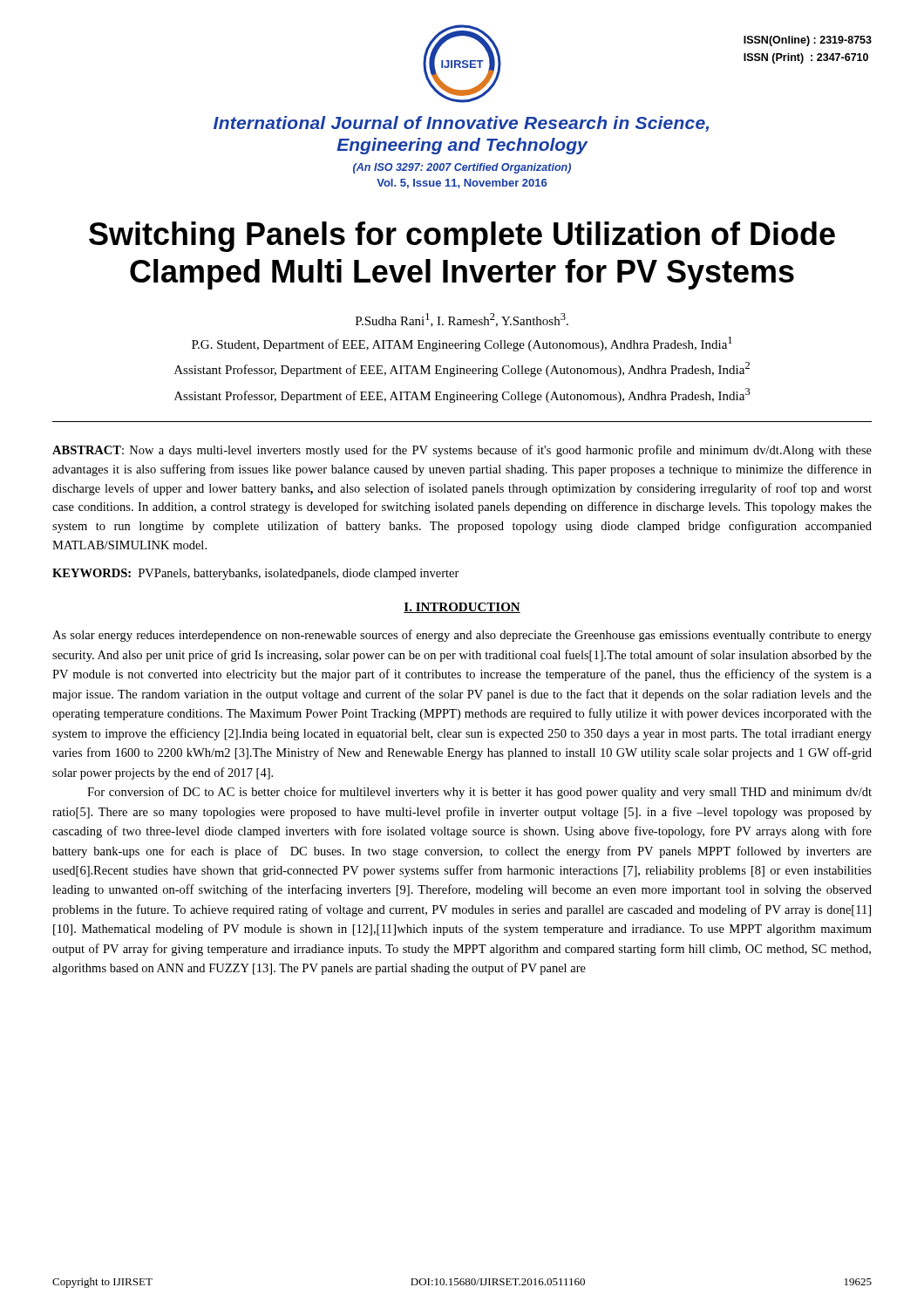Click on the text block starting "Vol. 5, Issue"
Image resolution: width=924 pixels, height=1308 pixels.
tap(462, 183)
